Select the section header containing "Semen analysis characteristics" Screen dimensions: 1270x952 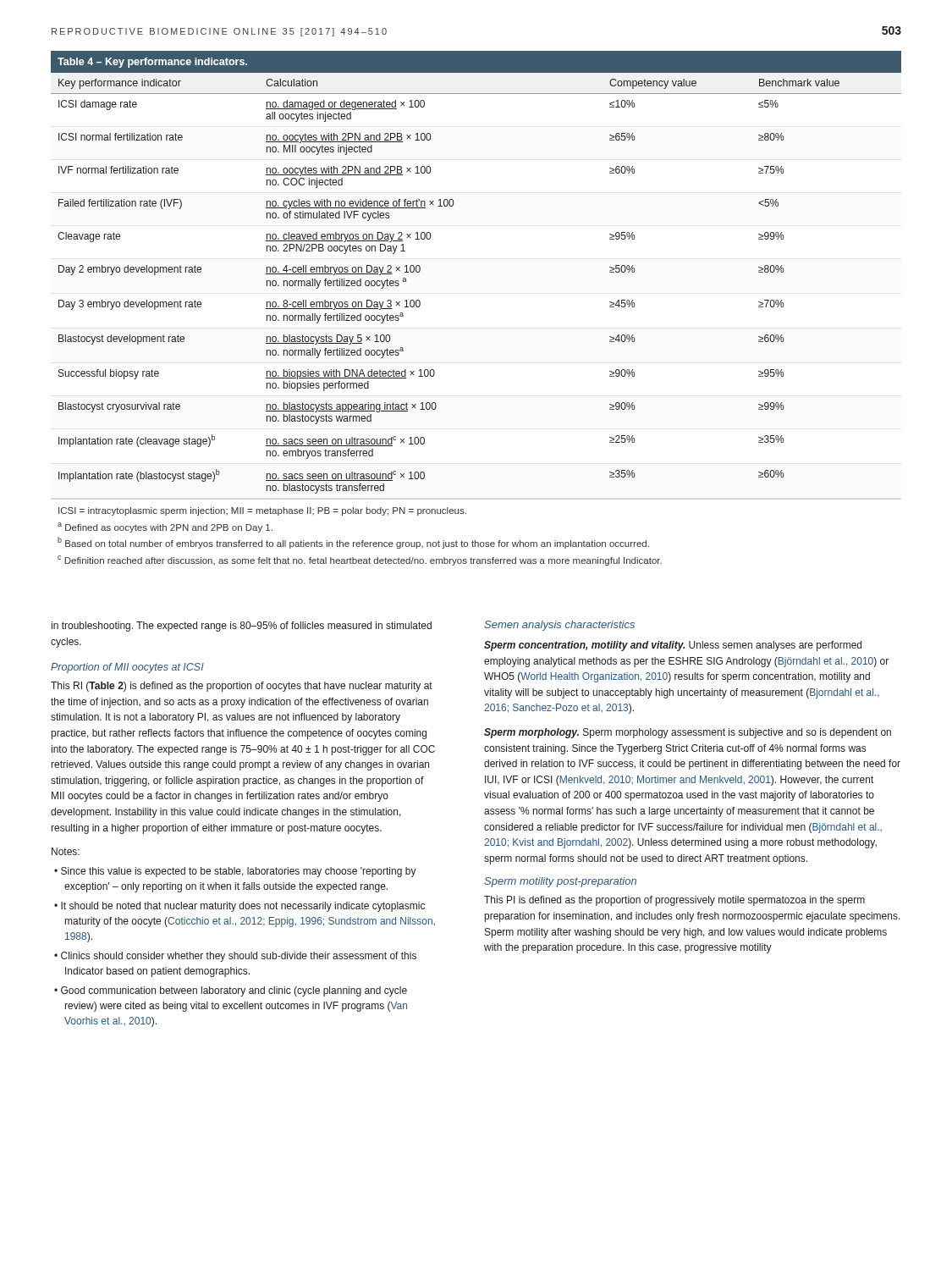point(560,624)
